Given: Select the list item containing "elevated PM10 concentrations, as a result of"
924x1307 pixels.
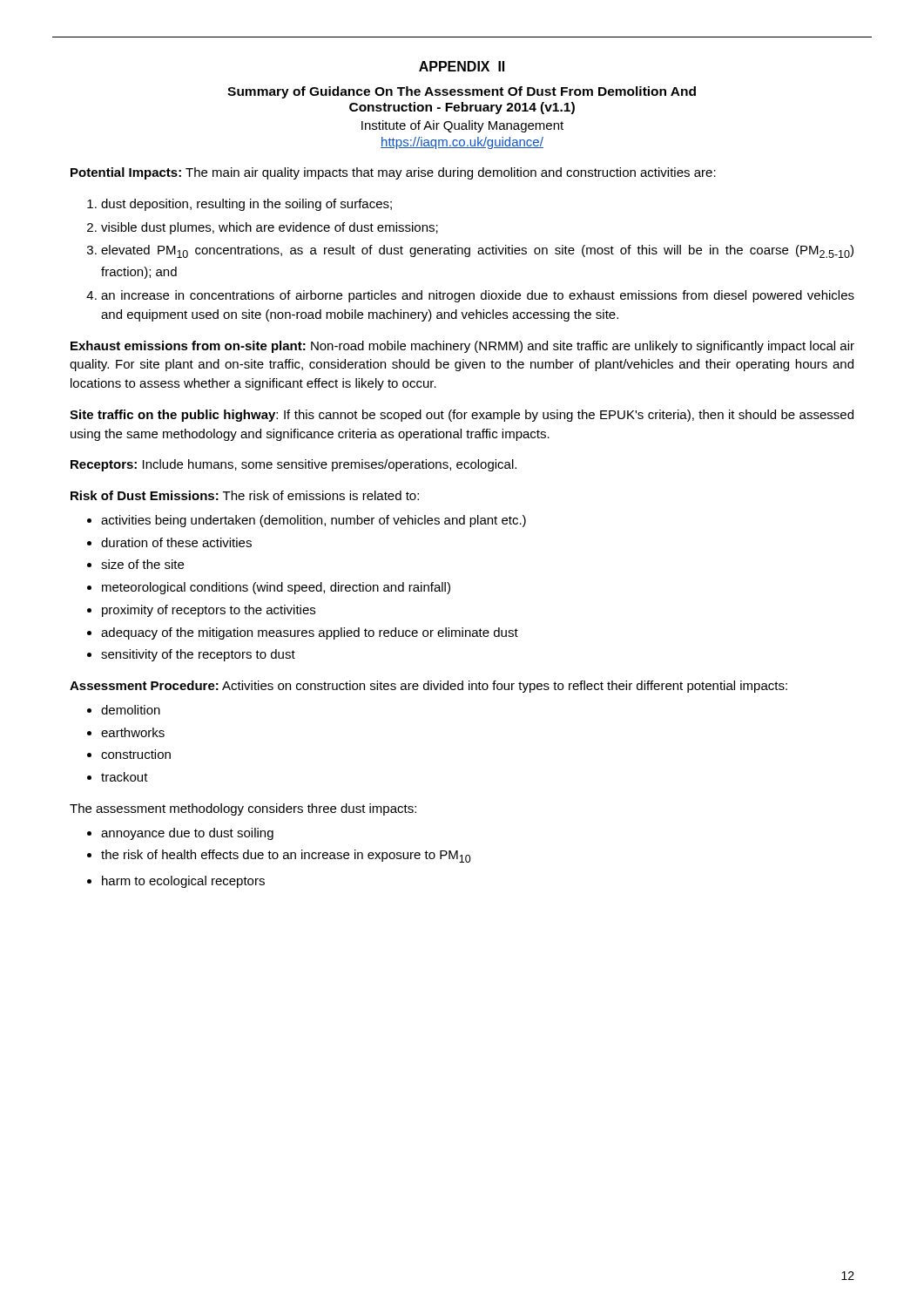Looking at the screenshot, I should tap(478, 261).
